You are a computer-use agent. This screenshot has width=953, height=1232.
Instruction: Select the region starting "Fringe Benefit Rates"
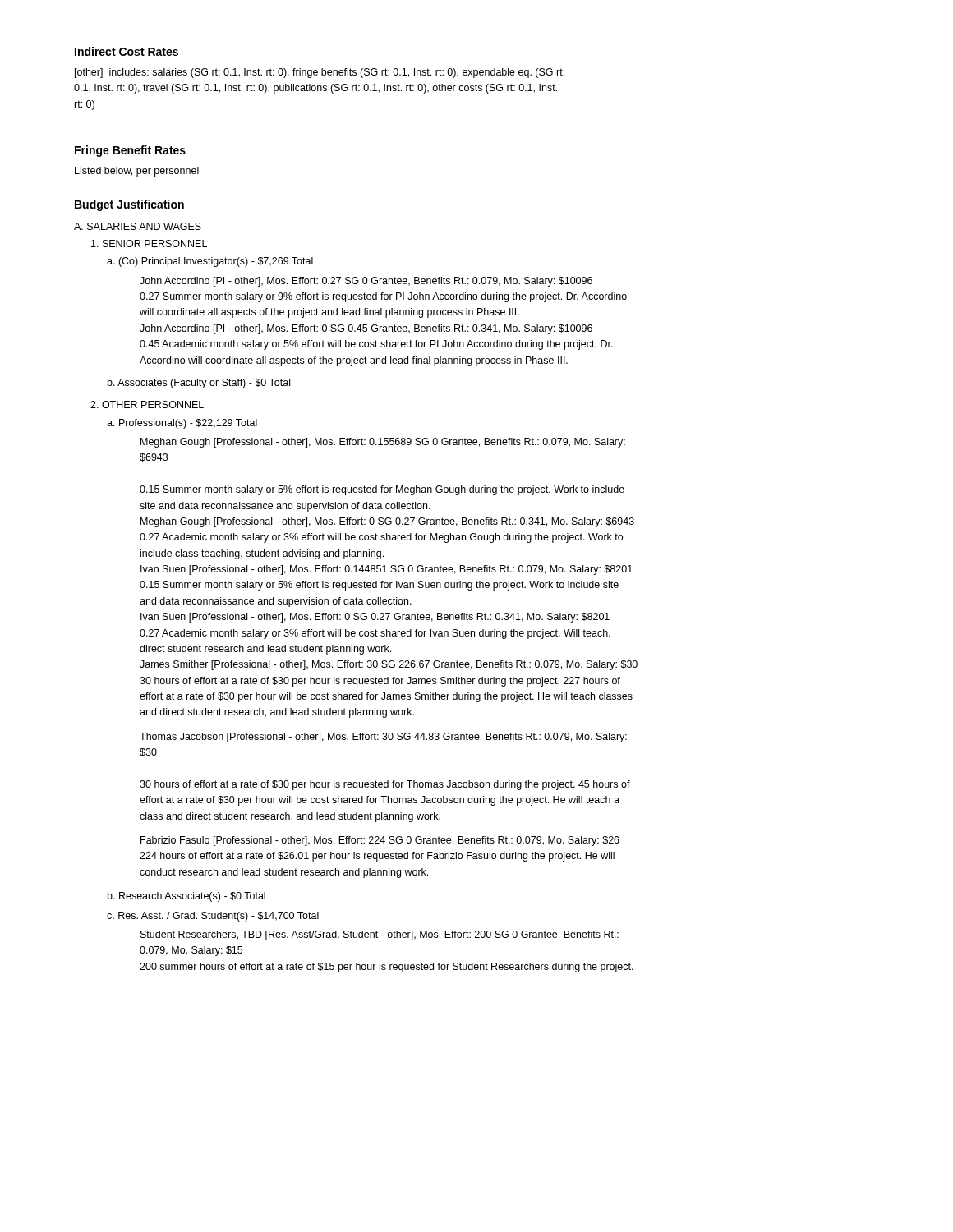(130, 150)
